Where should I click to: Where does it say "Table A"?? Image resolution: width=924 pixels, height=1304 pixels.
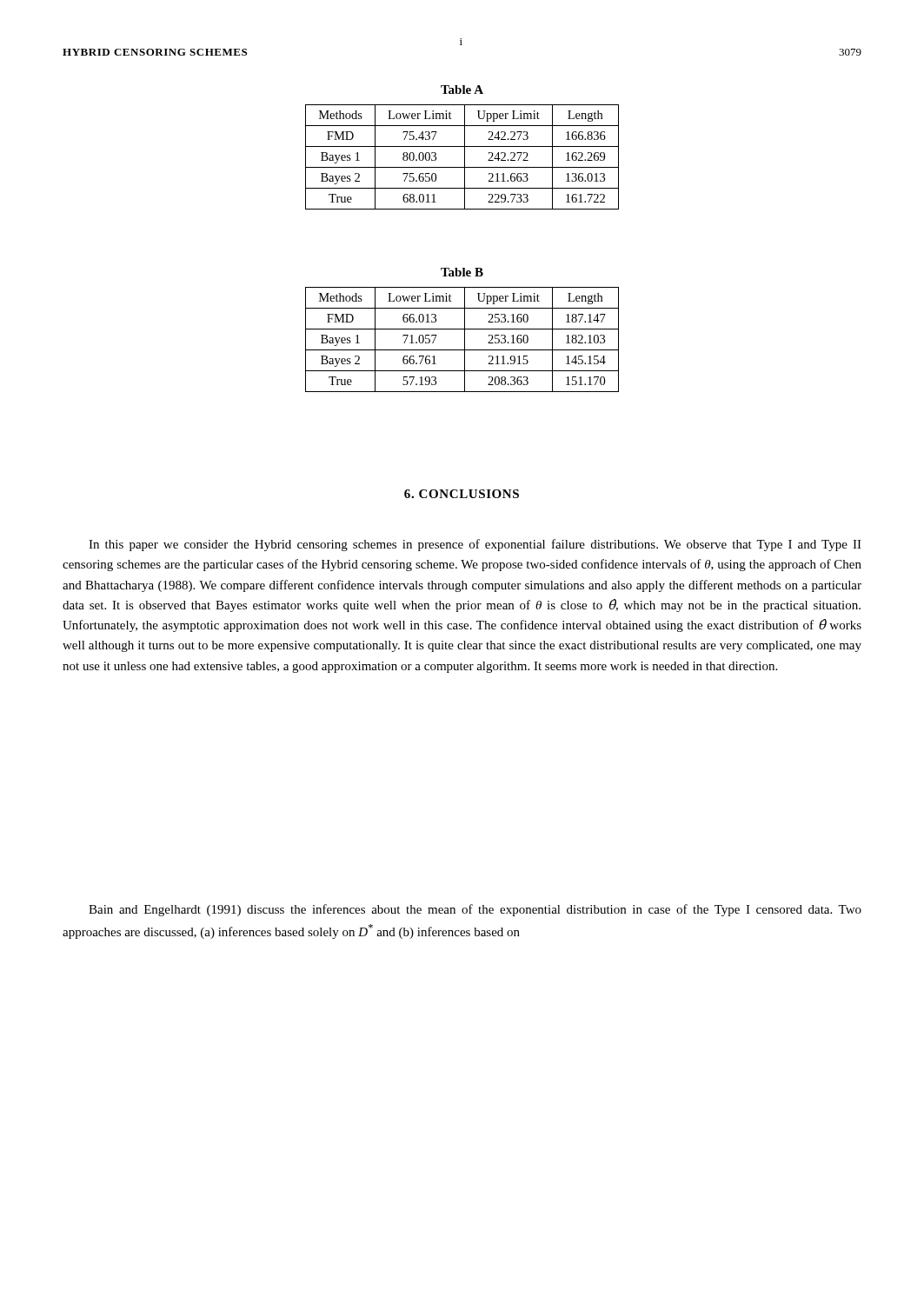462,90
